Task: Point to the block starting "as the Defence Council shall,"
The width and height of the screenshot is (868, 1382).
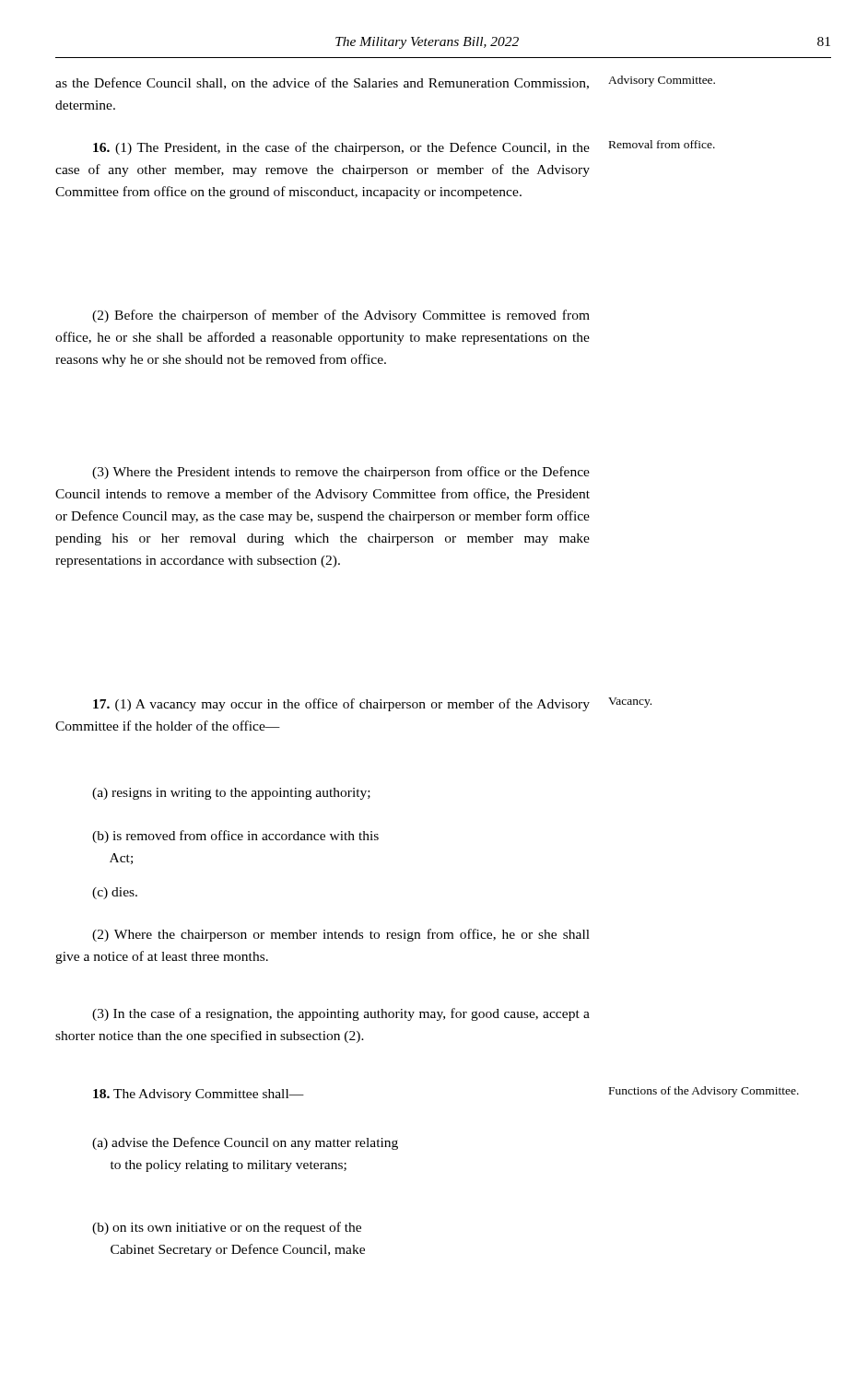Action: coord(323,93)
